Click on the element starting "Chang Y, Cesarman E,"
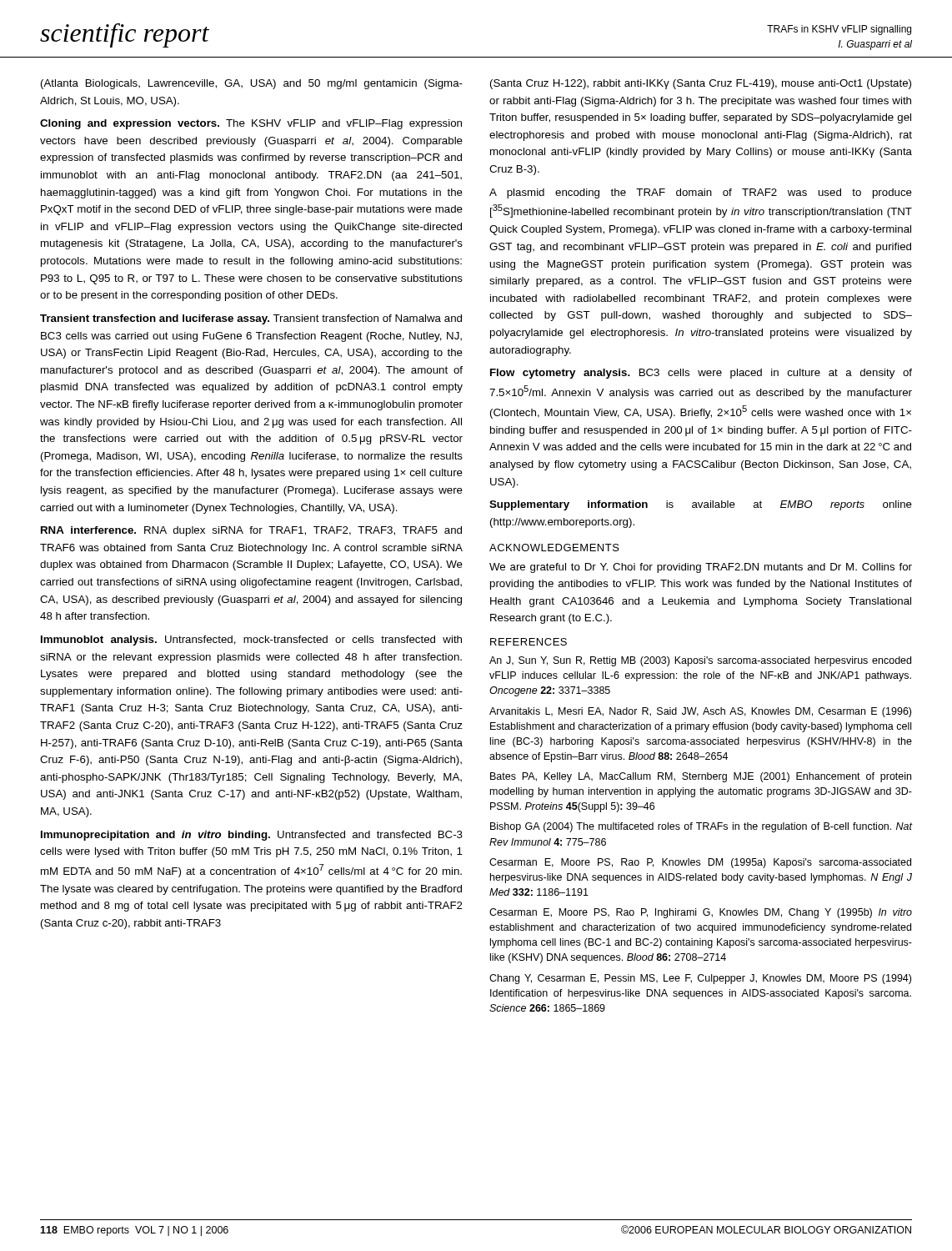This screenshot has width=952, height=1251. pos(701,993)
